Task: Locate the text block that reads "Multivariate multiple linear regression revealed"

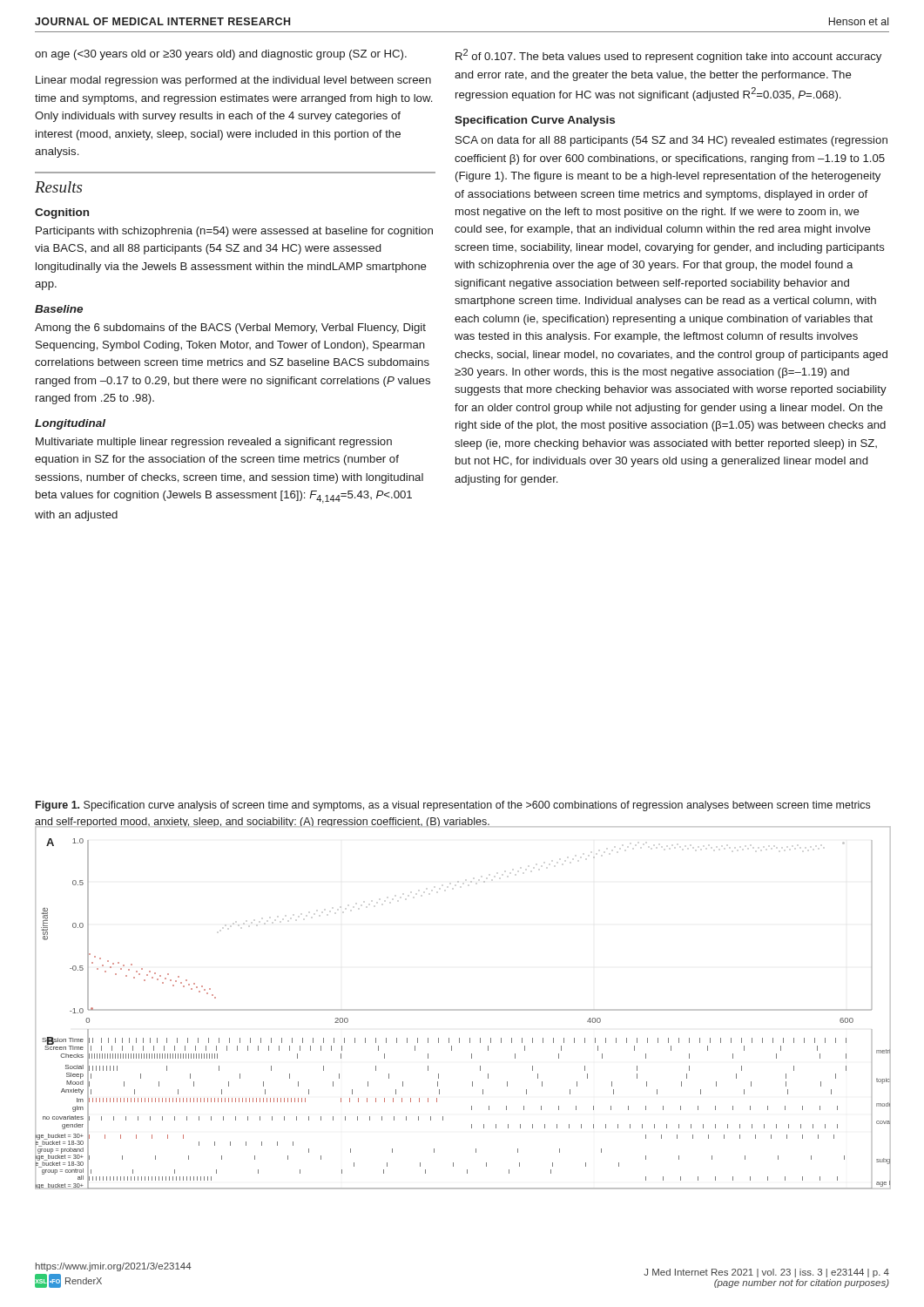Action: coord(229,478)
